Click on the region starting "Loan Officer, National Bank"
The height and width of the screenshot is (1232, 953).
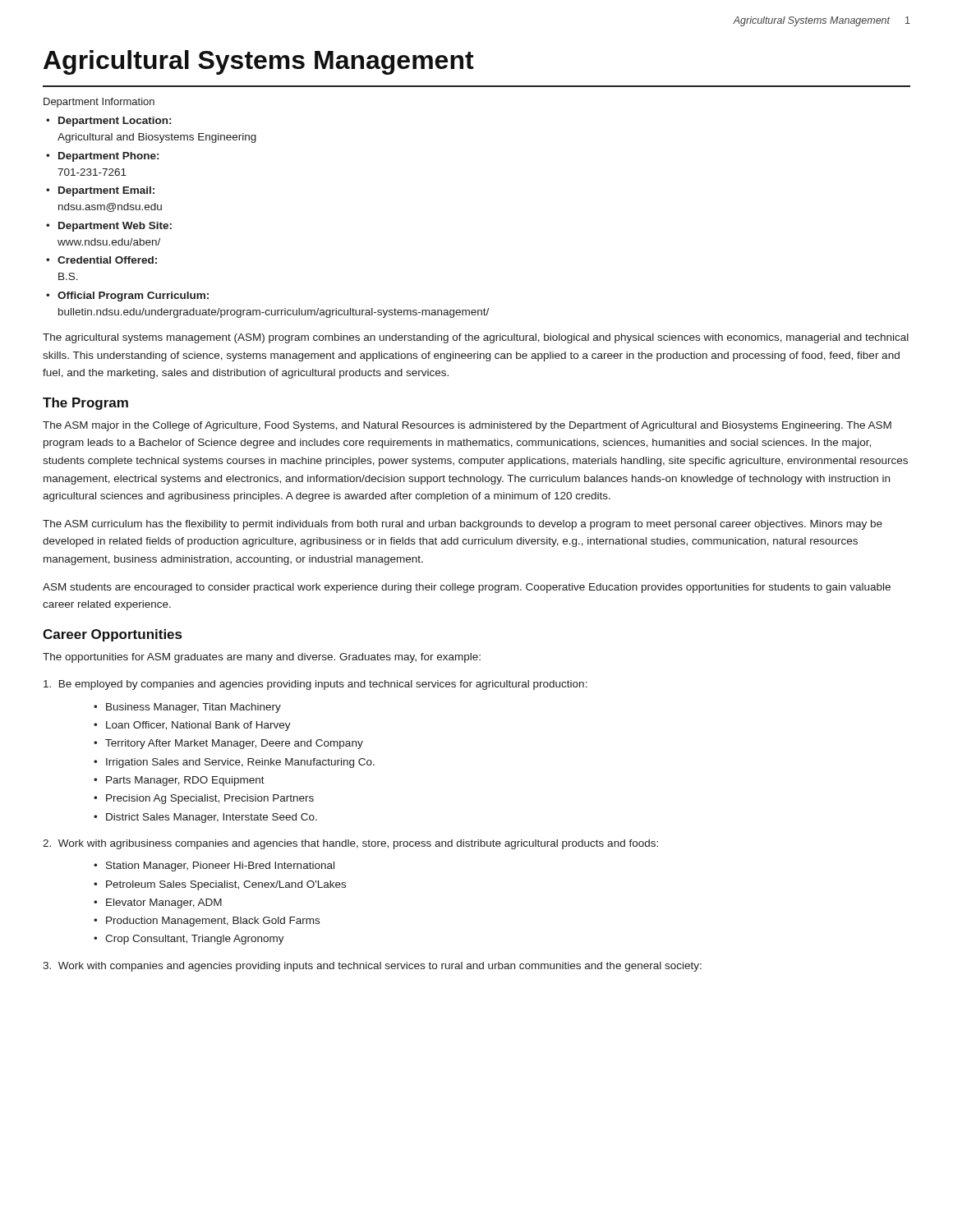point(198,725)
